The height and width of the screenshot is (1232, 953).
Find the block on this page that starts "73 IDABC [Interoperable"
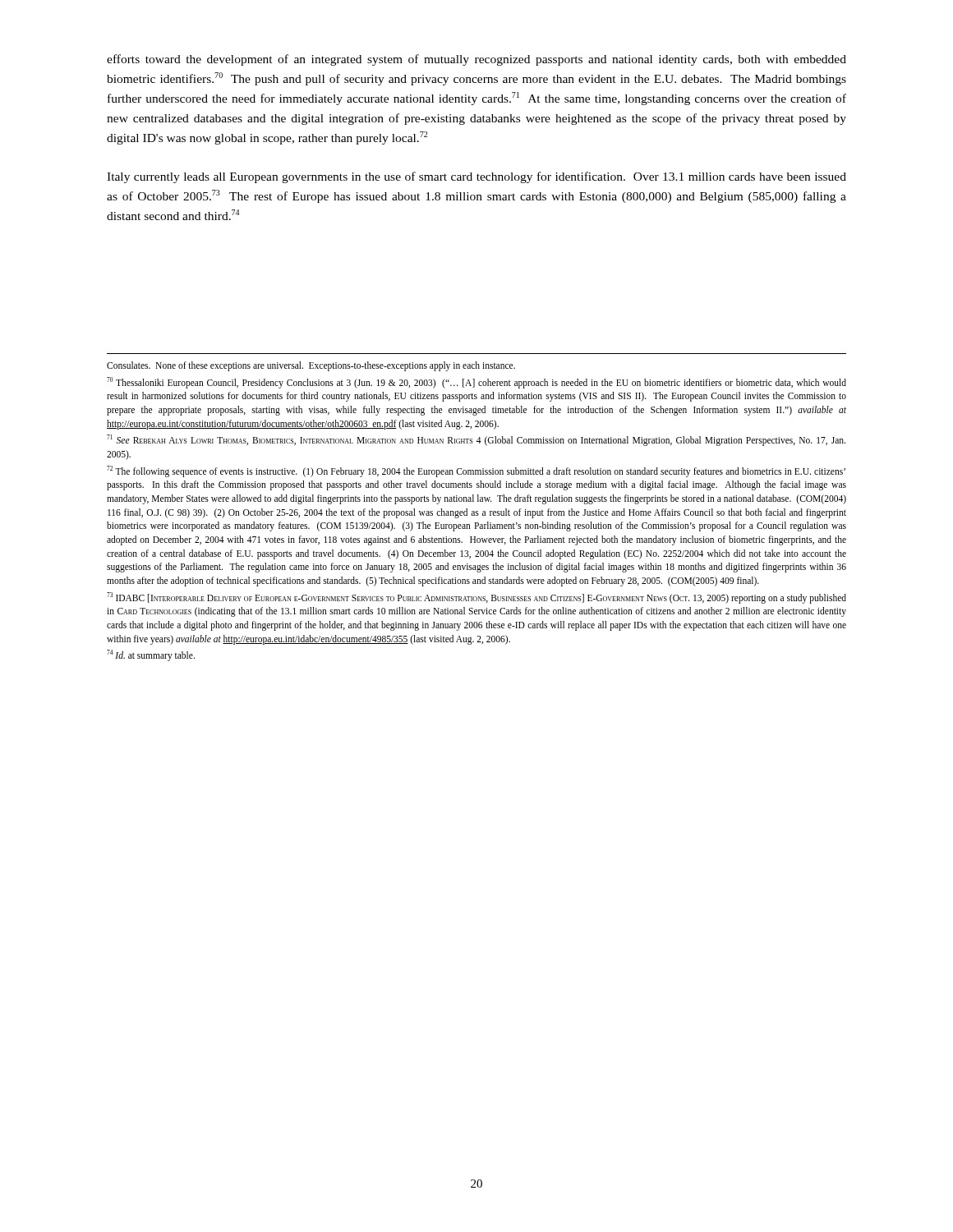click(x=476, y=617)
